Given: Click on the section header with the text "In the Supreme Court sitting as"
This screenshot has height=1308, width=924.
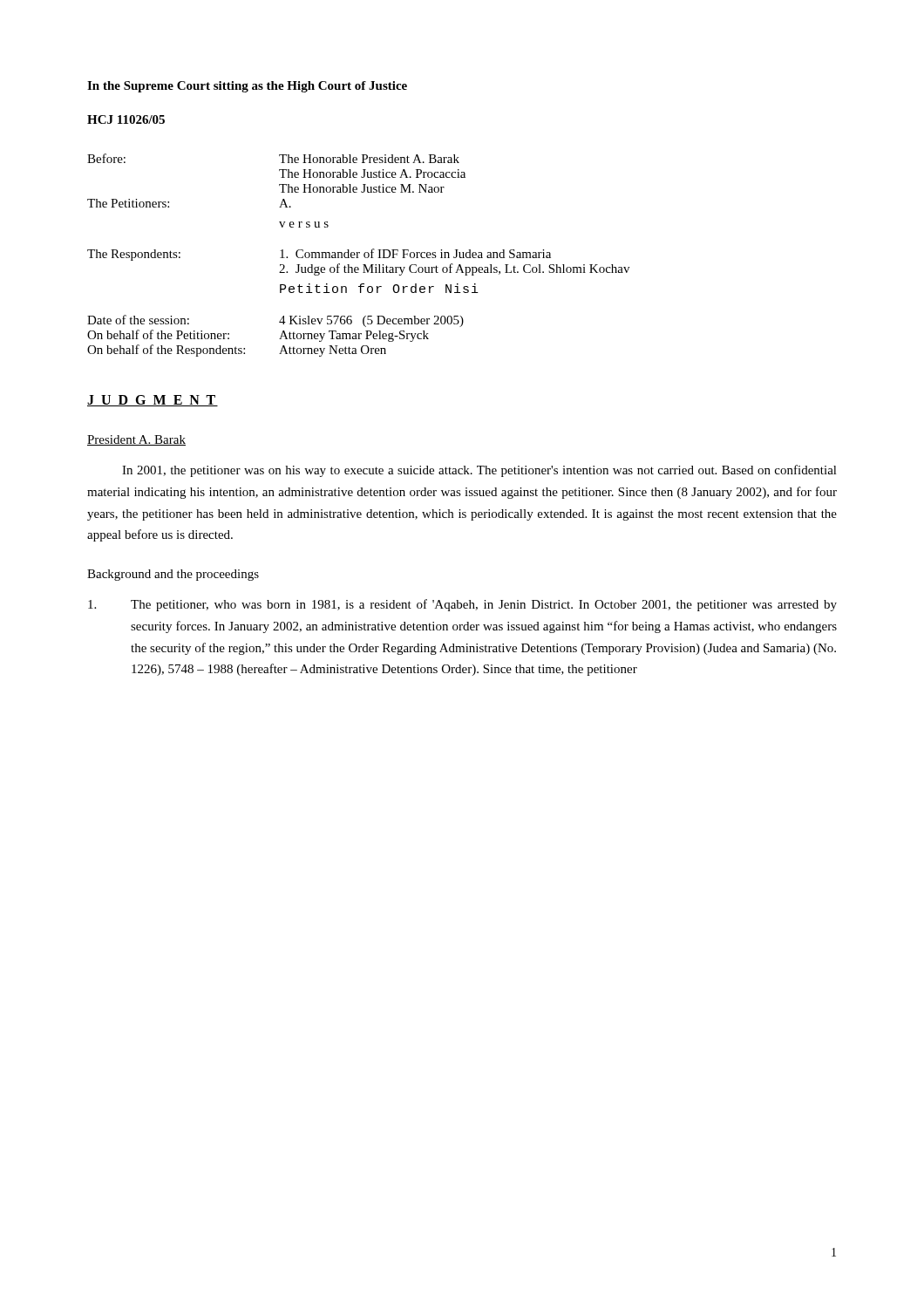Looking at the screenshot, I should [247, 85].
